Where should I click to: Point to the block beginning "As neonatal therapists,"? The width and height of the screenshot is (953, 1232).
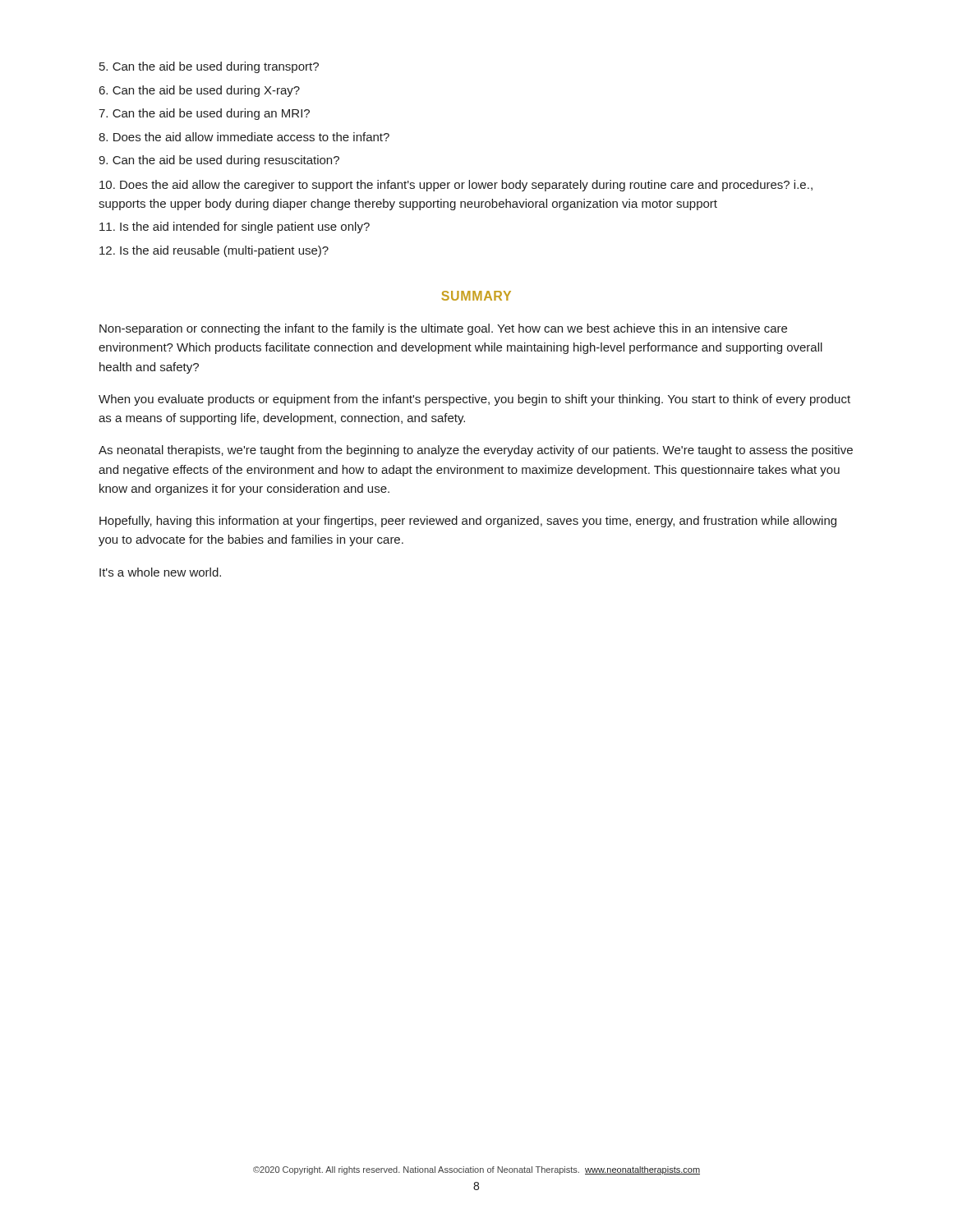pos(476,469)
